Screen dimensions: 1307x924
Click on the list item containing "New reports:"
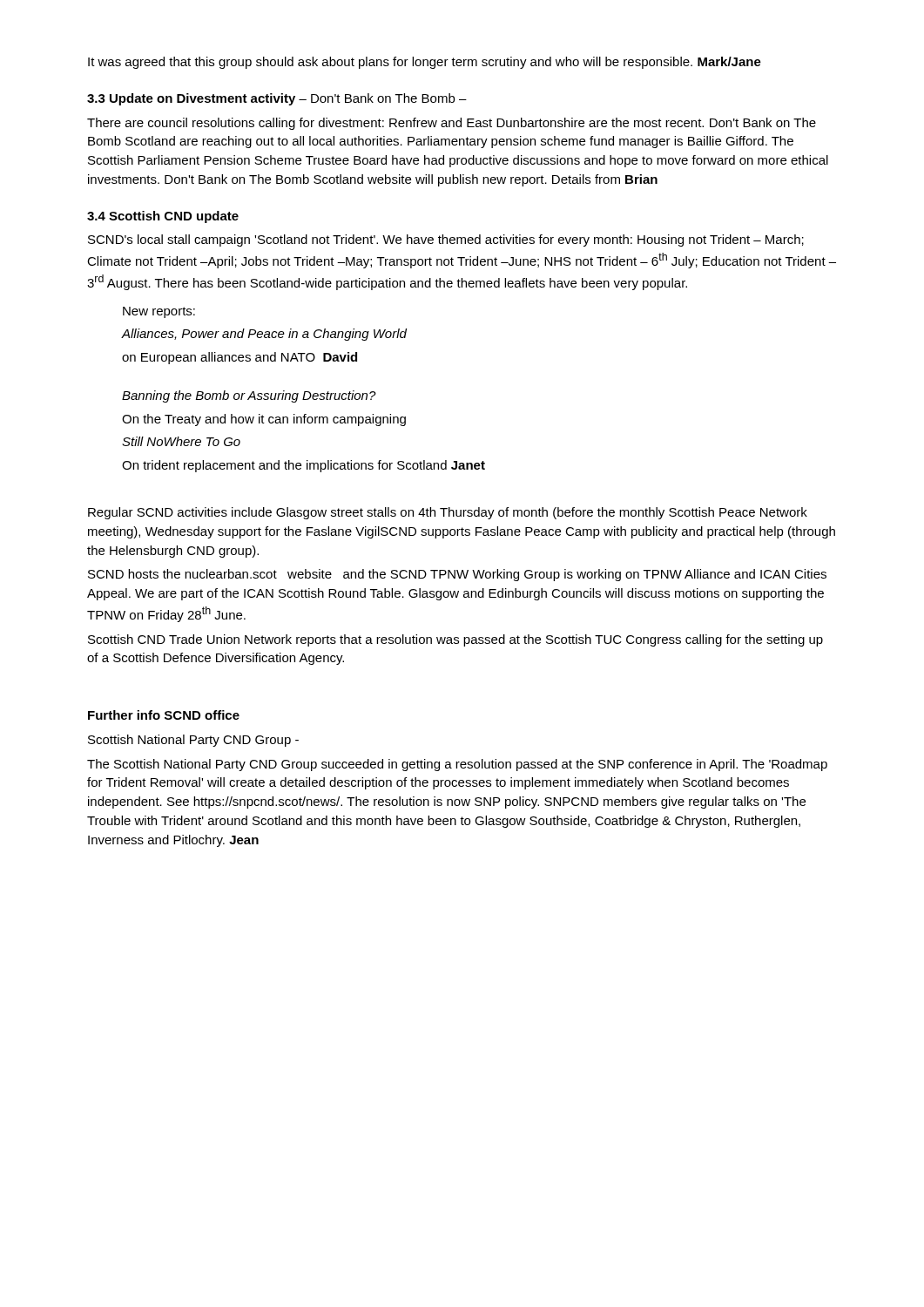tap(159, 310)
